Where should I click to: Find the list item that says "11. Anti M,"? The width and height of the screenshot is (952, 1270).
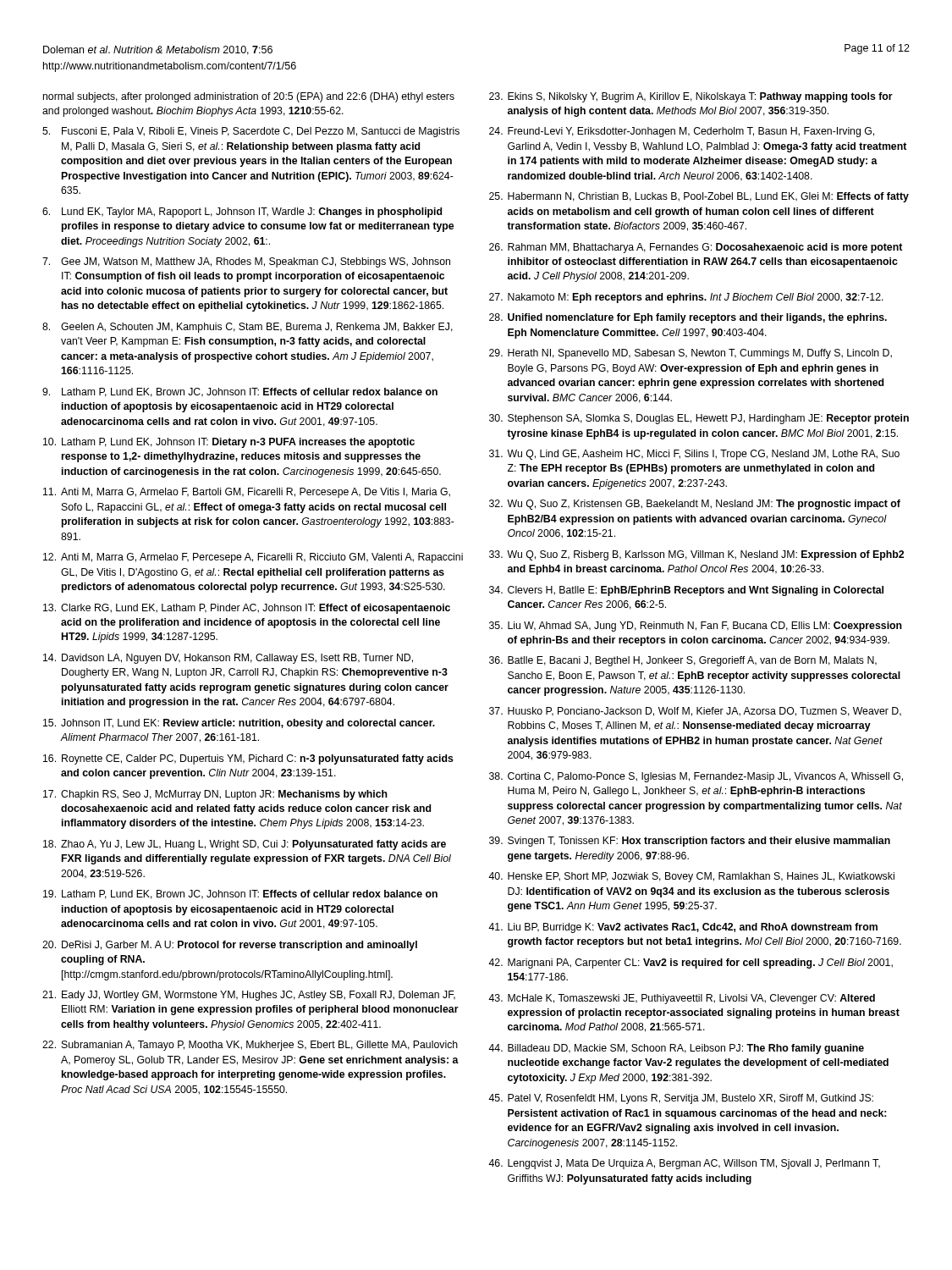pyautogui.click(x=253, y=515)
